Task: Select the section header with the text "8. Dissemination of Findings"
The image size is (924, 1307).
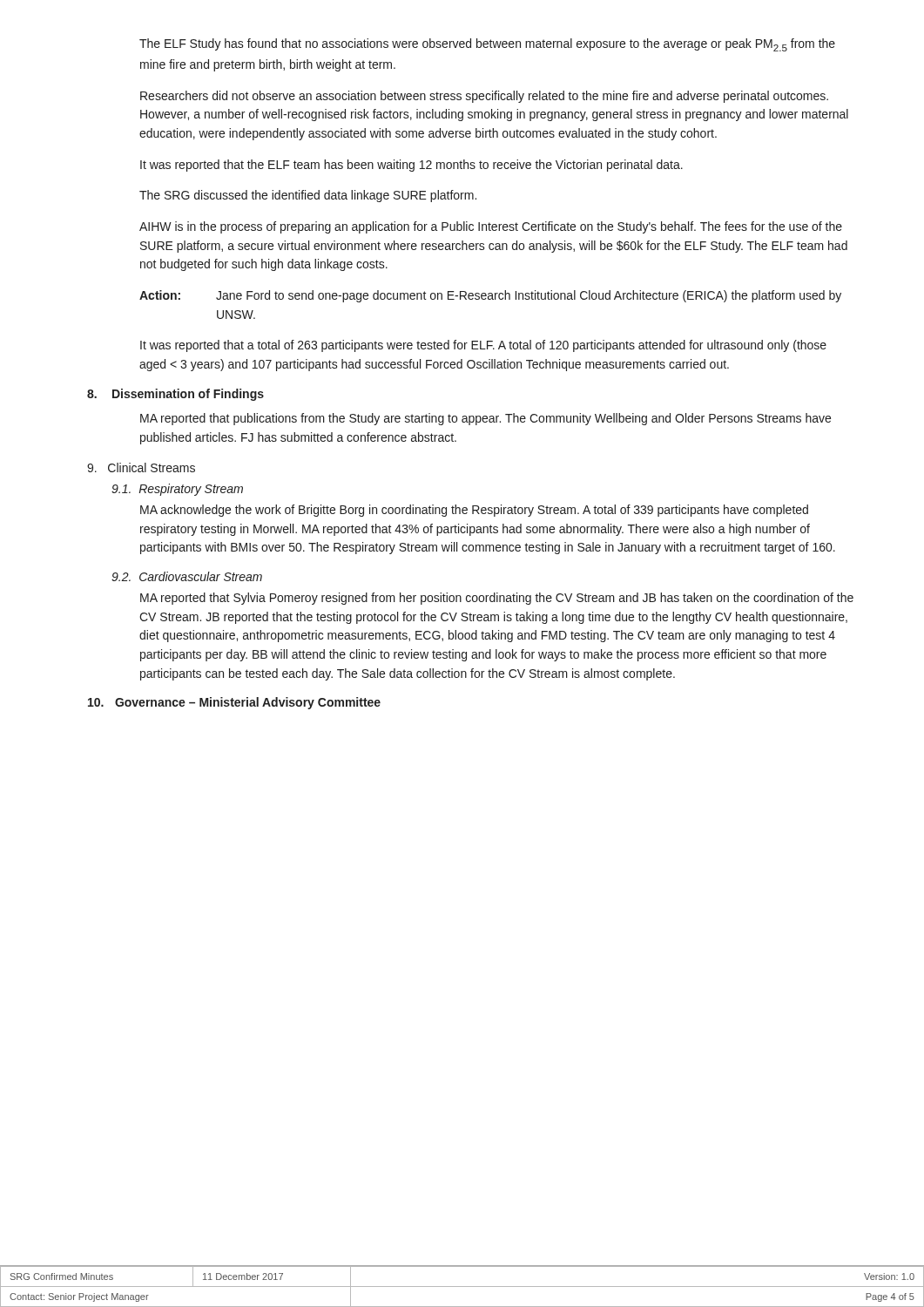Action: click(x=176, y=394)
